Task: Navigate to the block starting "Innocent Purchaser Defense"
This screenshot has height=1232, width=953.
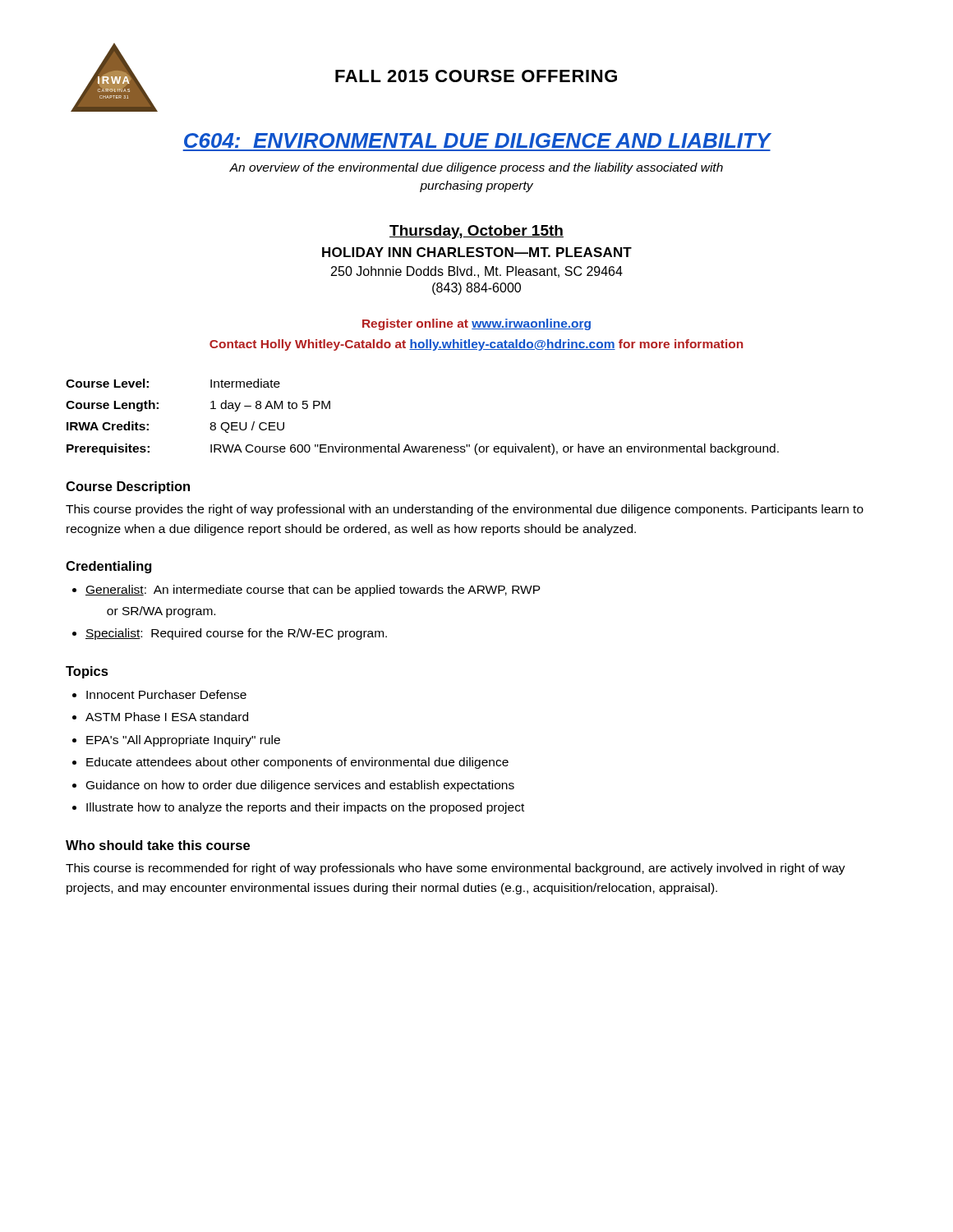Action: point(166,694)
